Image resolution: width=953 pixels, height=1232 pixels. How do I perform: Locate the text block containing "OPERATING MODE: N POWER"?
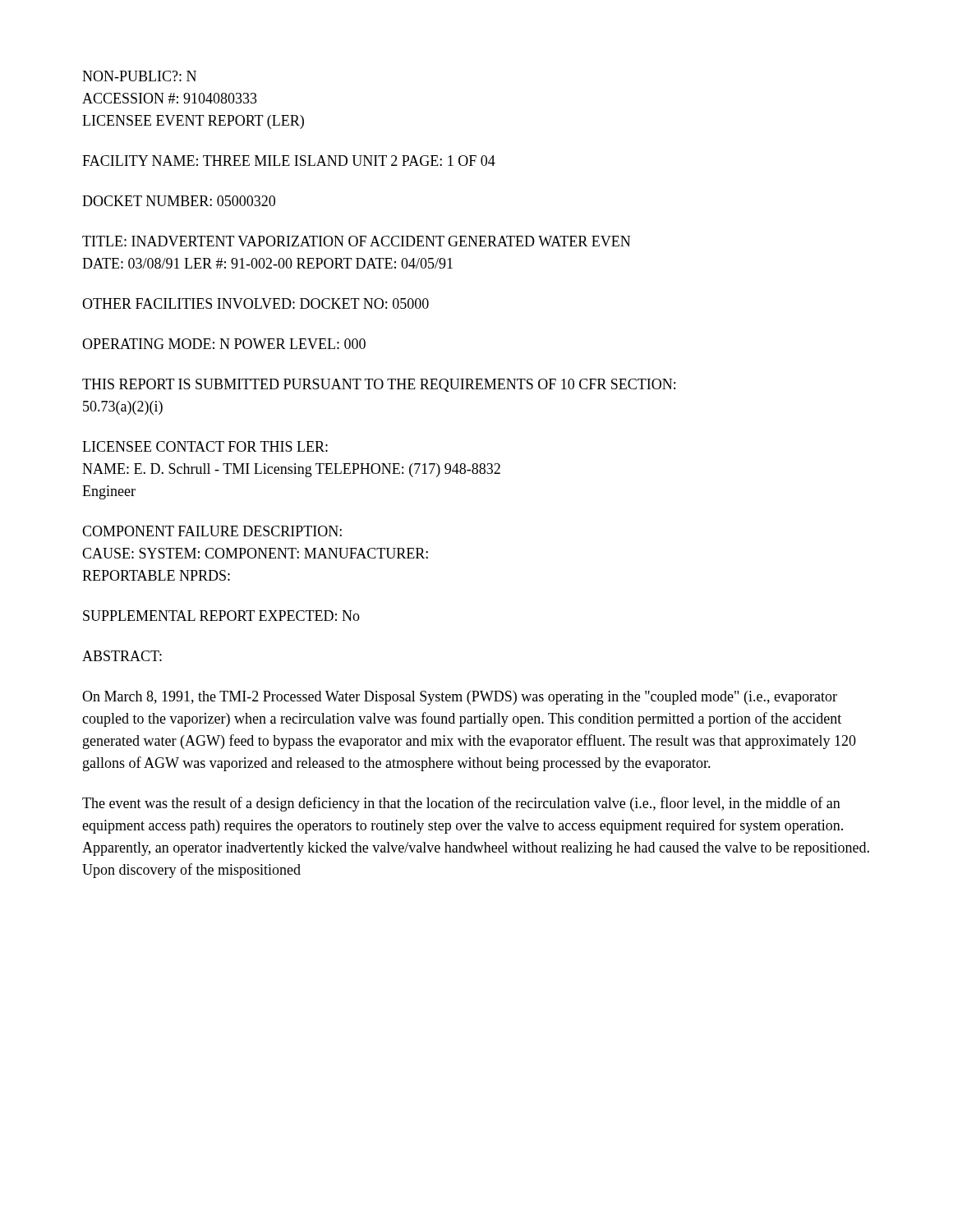pyautogui.click(x=224, y=344)
